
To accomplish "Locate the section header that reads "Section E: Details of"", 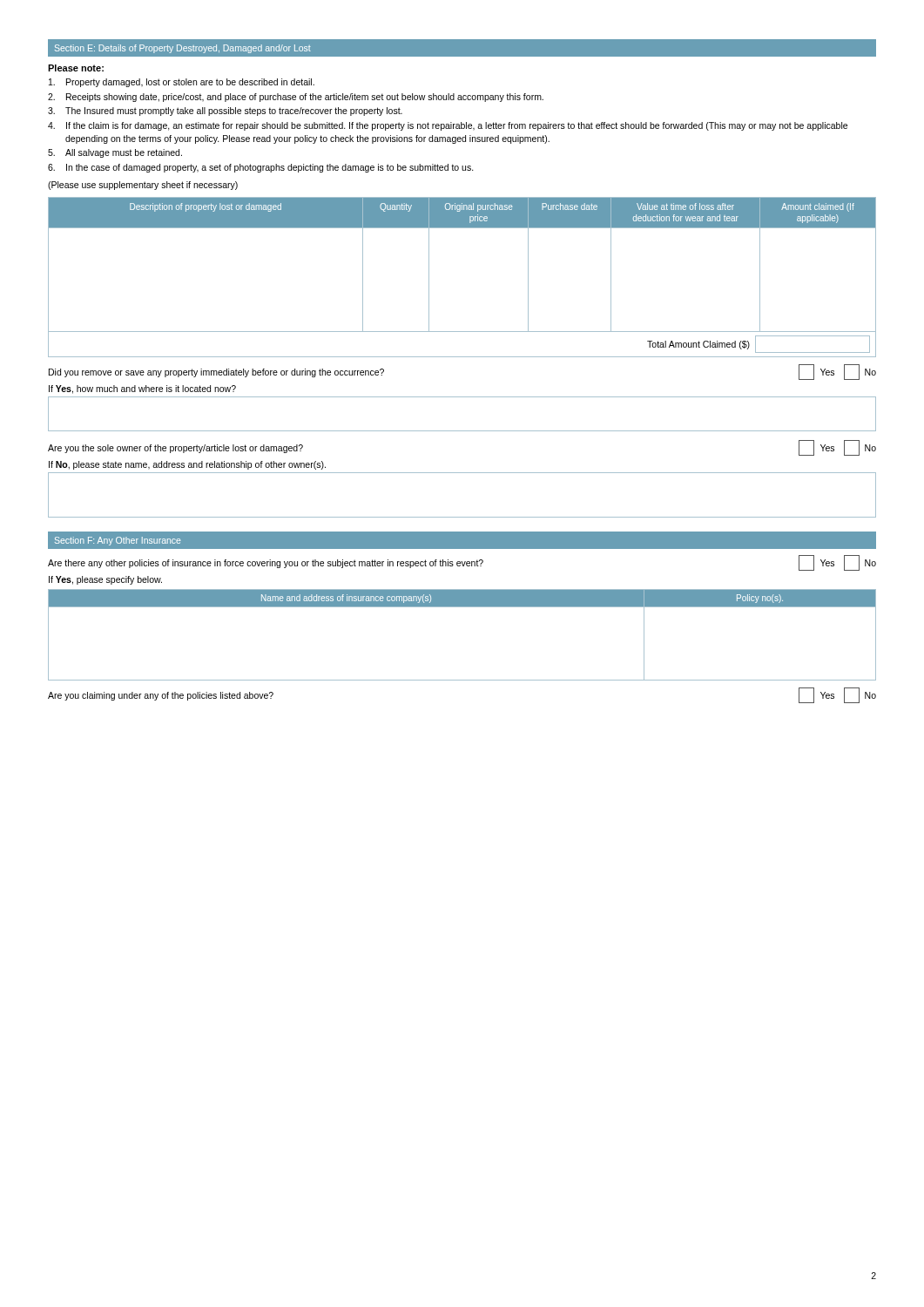I will pyautogui.click(x=182, y=48).
